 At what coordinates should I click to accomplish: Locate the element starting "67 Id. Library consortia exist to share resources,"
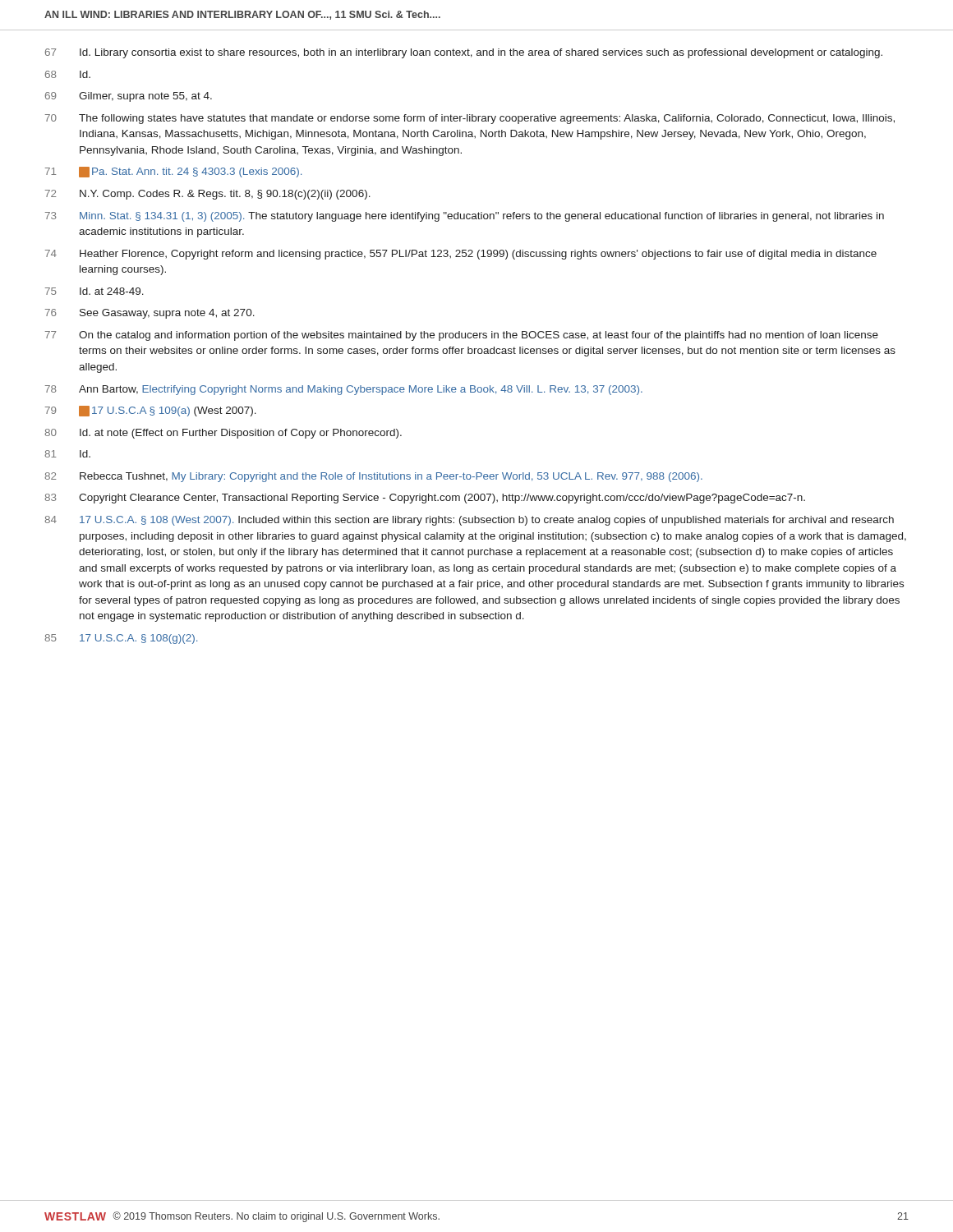point(476,52)
